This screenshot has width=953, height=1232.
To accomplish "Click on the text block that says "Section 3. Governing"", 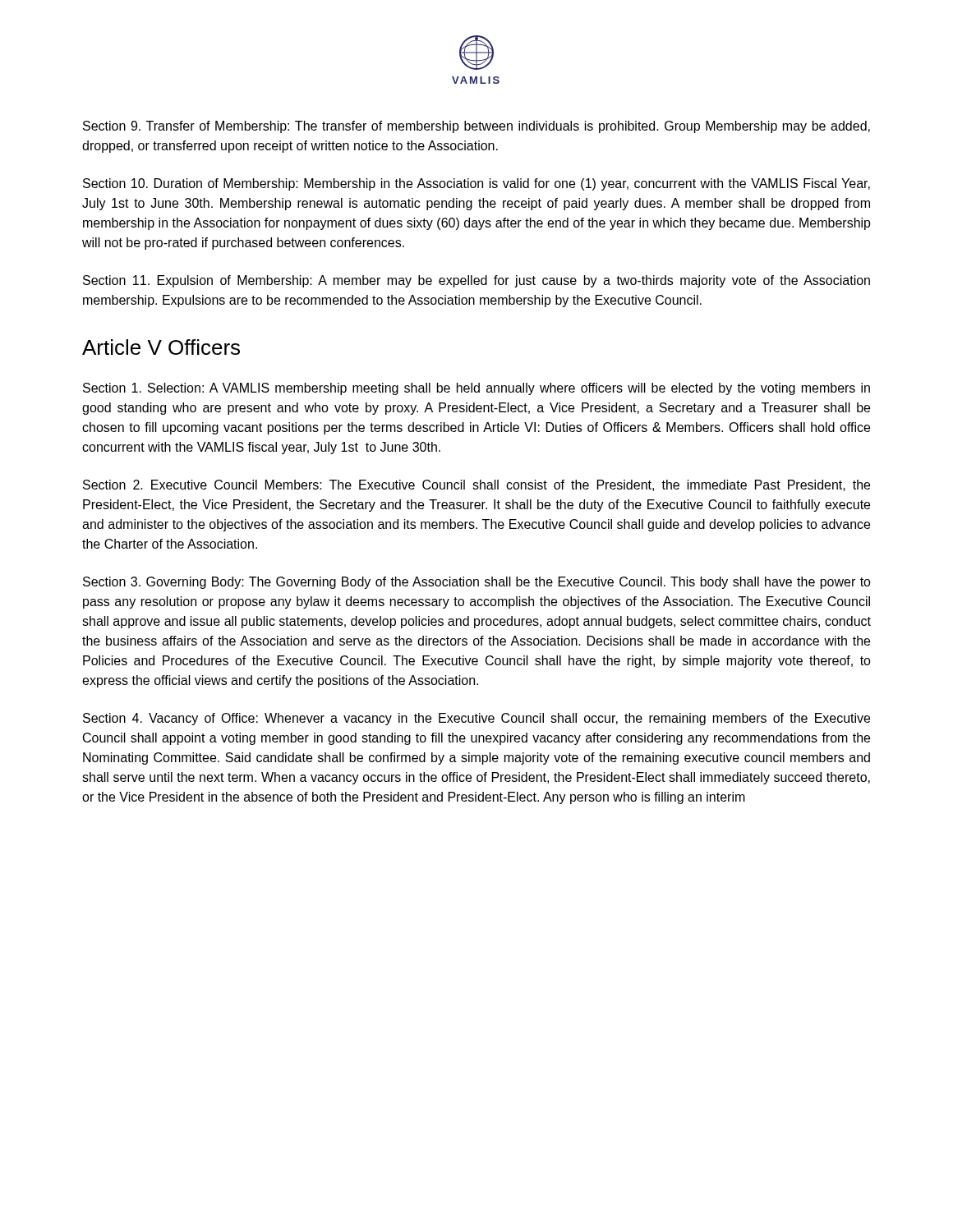I will tap(476, 631).
